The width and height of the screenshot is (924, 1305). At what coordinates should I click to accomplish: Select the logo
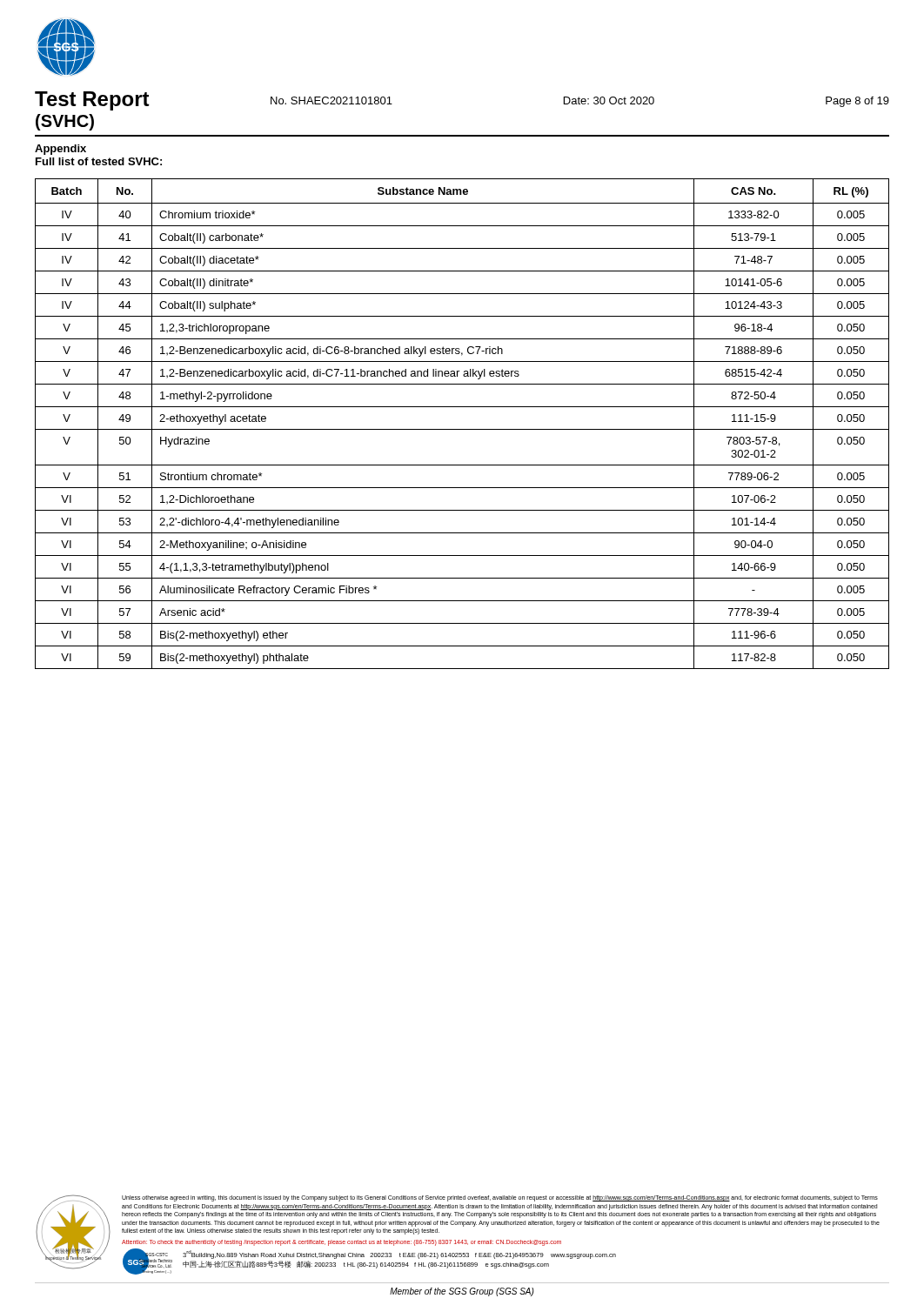(x=83, y=48)
